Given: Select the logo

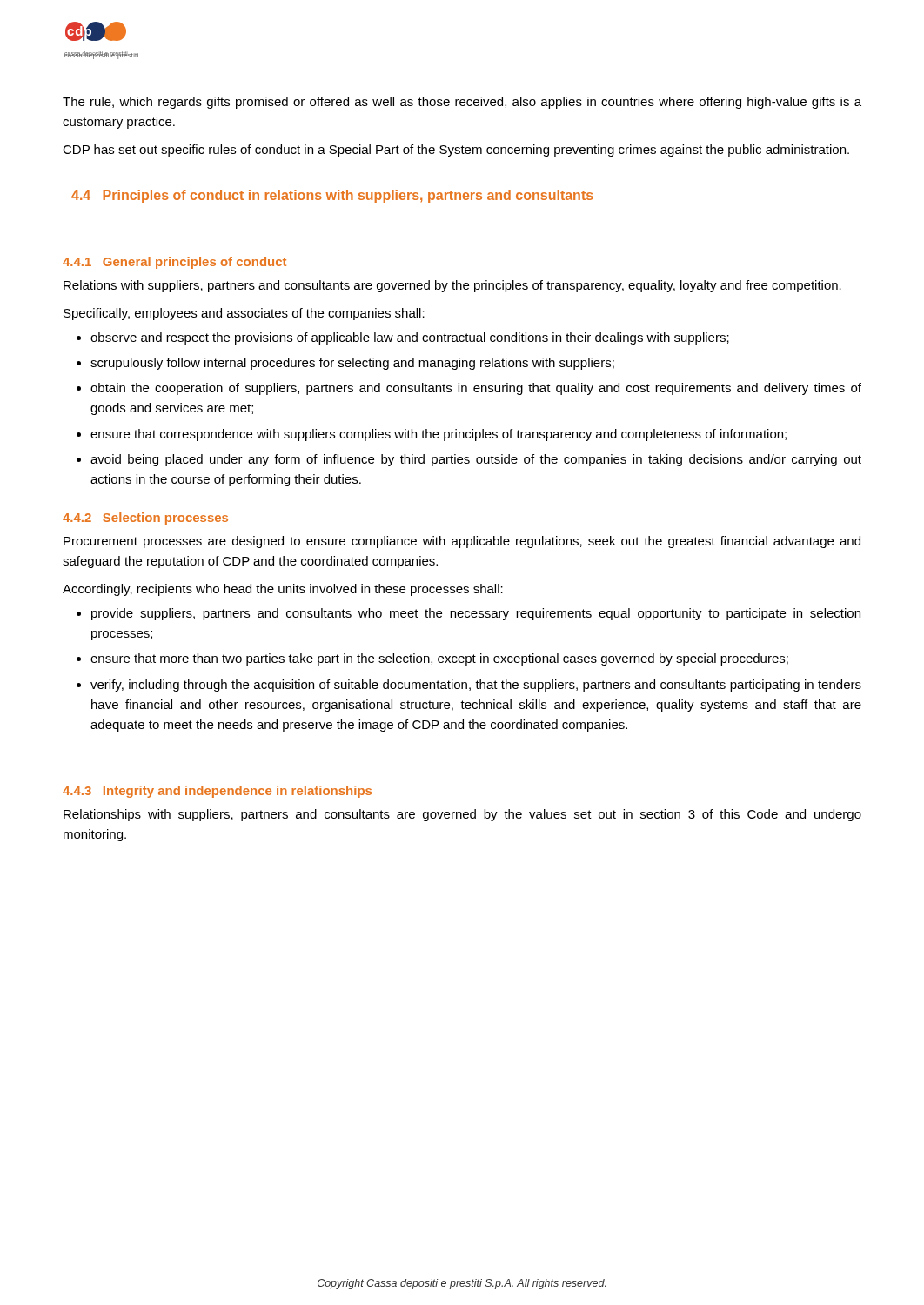Looking at the screenshot, I should pyautogui.click(x=462, y=47).
